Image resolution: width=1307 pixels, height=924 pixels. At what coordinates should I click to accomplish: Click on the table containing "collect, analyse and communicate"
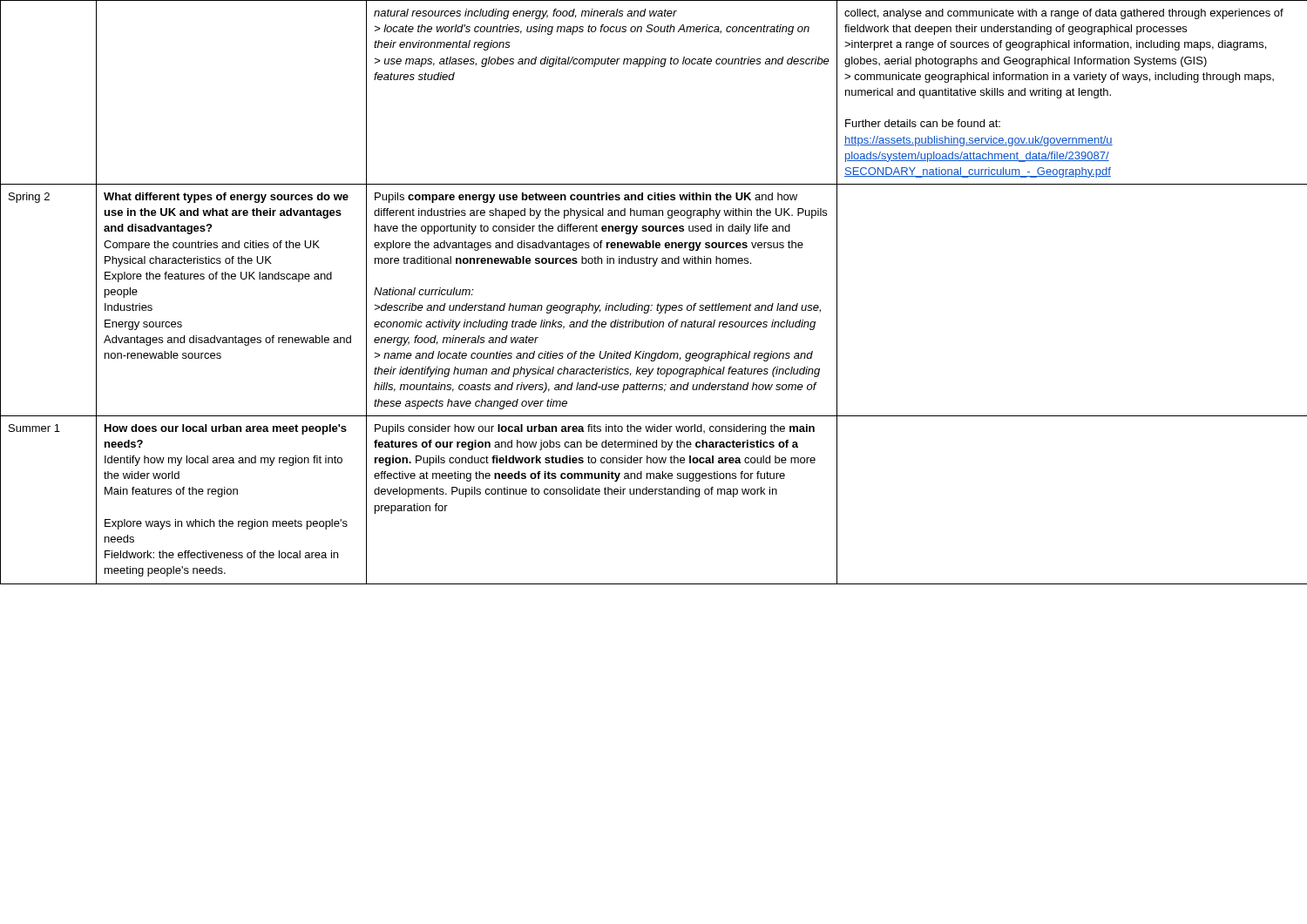(654, 462)
